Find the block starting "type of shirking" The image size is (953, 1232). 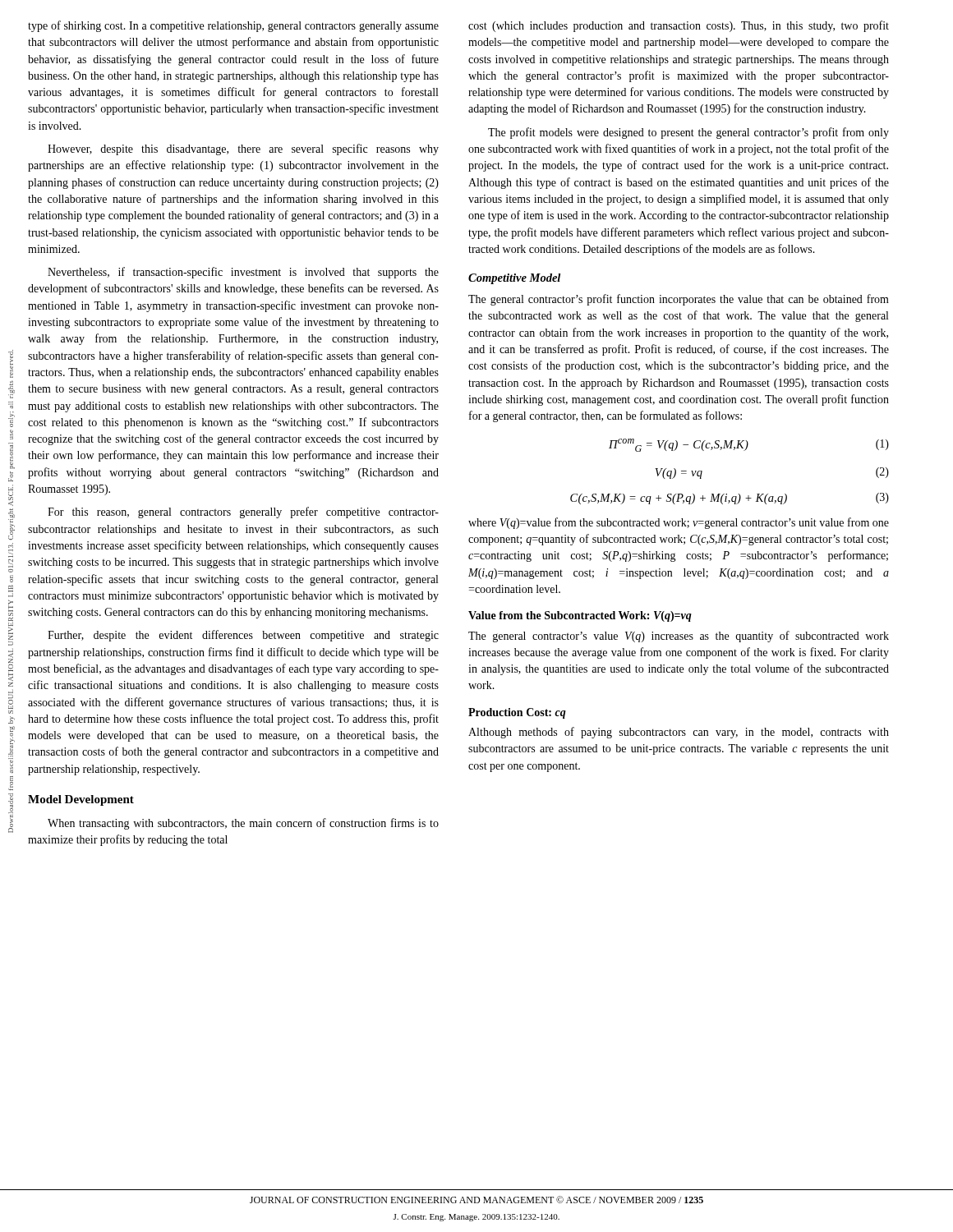click(233, 76)
